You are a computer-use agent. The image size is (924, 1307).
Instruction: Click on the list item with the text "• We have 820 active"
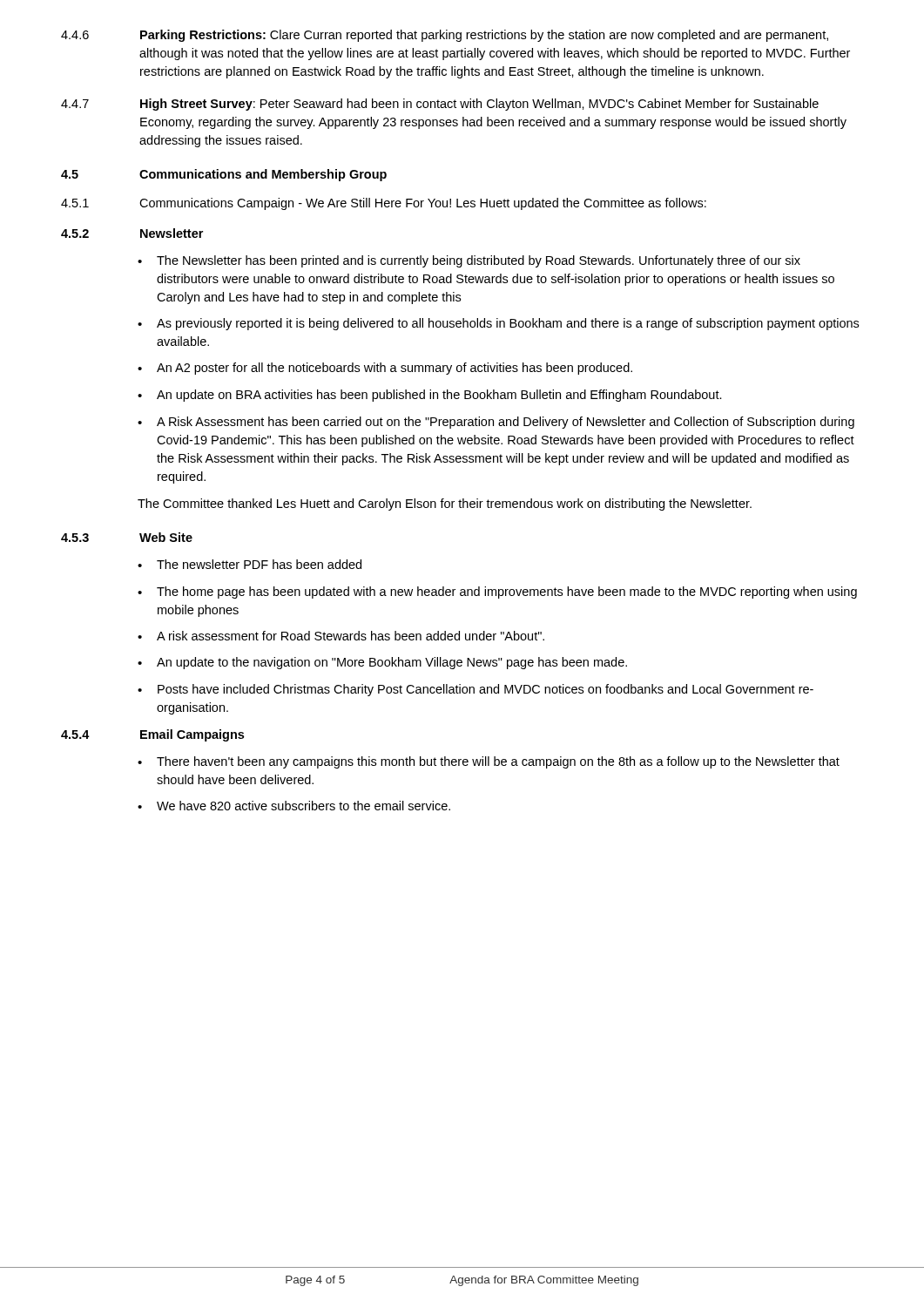294,806
